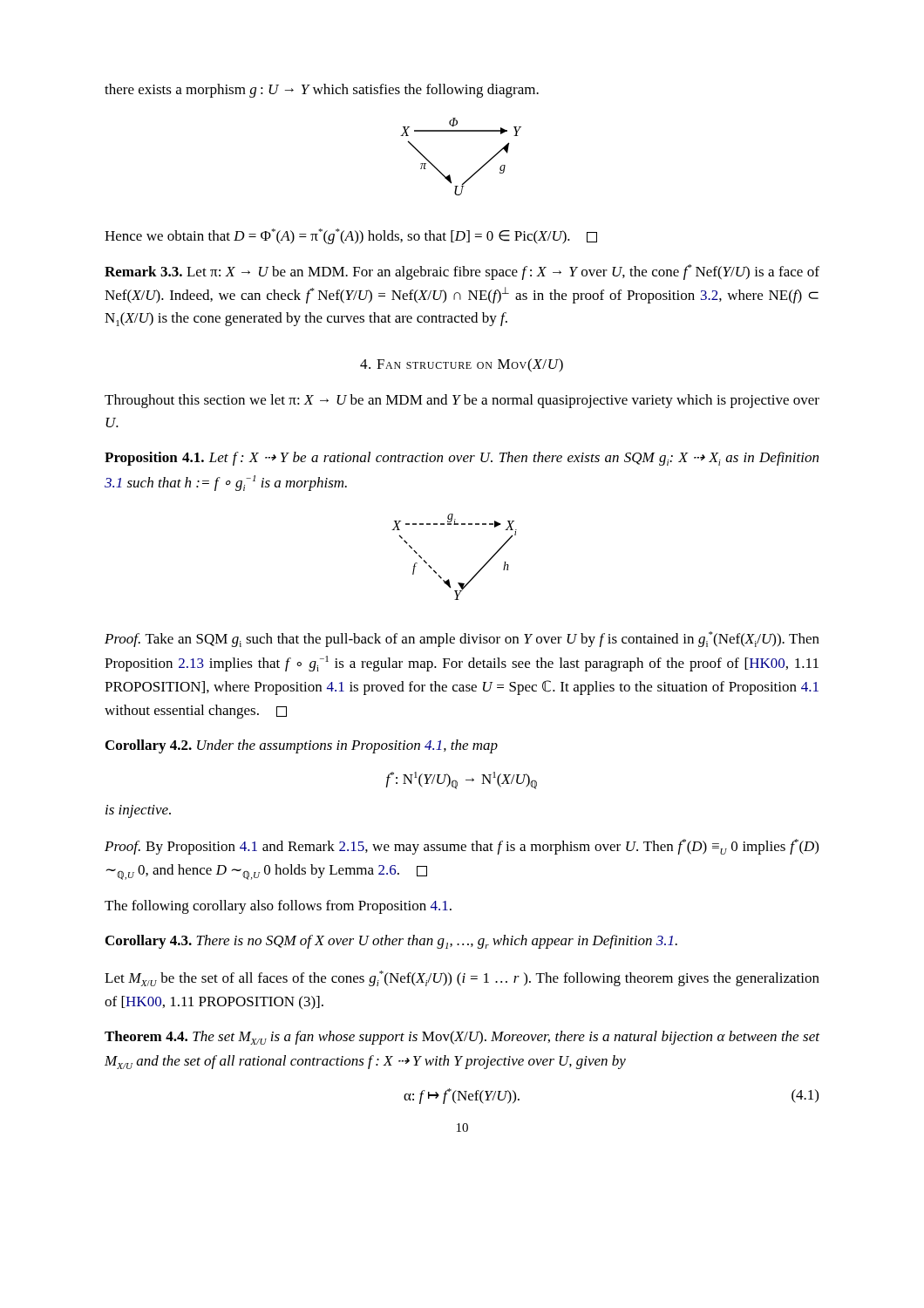This screenshot has width=924, height=1308.
Task: Navigate to the block starting "Remark 3.3. Let π: X →"
Action: [462, 295]
